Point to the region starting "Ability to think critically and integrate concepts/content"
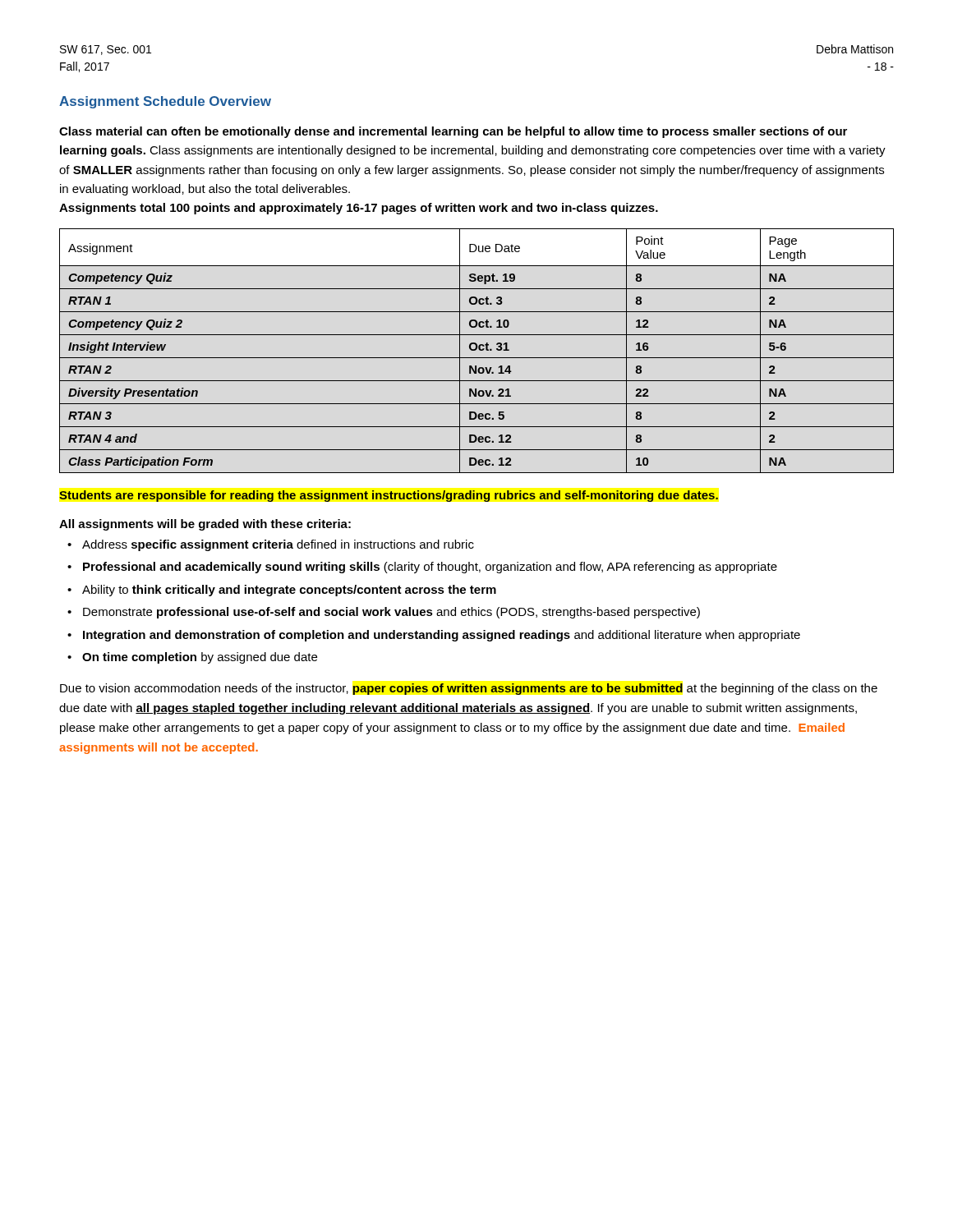The height and width of the screenshot is (1232, 953). pos(289,589)
